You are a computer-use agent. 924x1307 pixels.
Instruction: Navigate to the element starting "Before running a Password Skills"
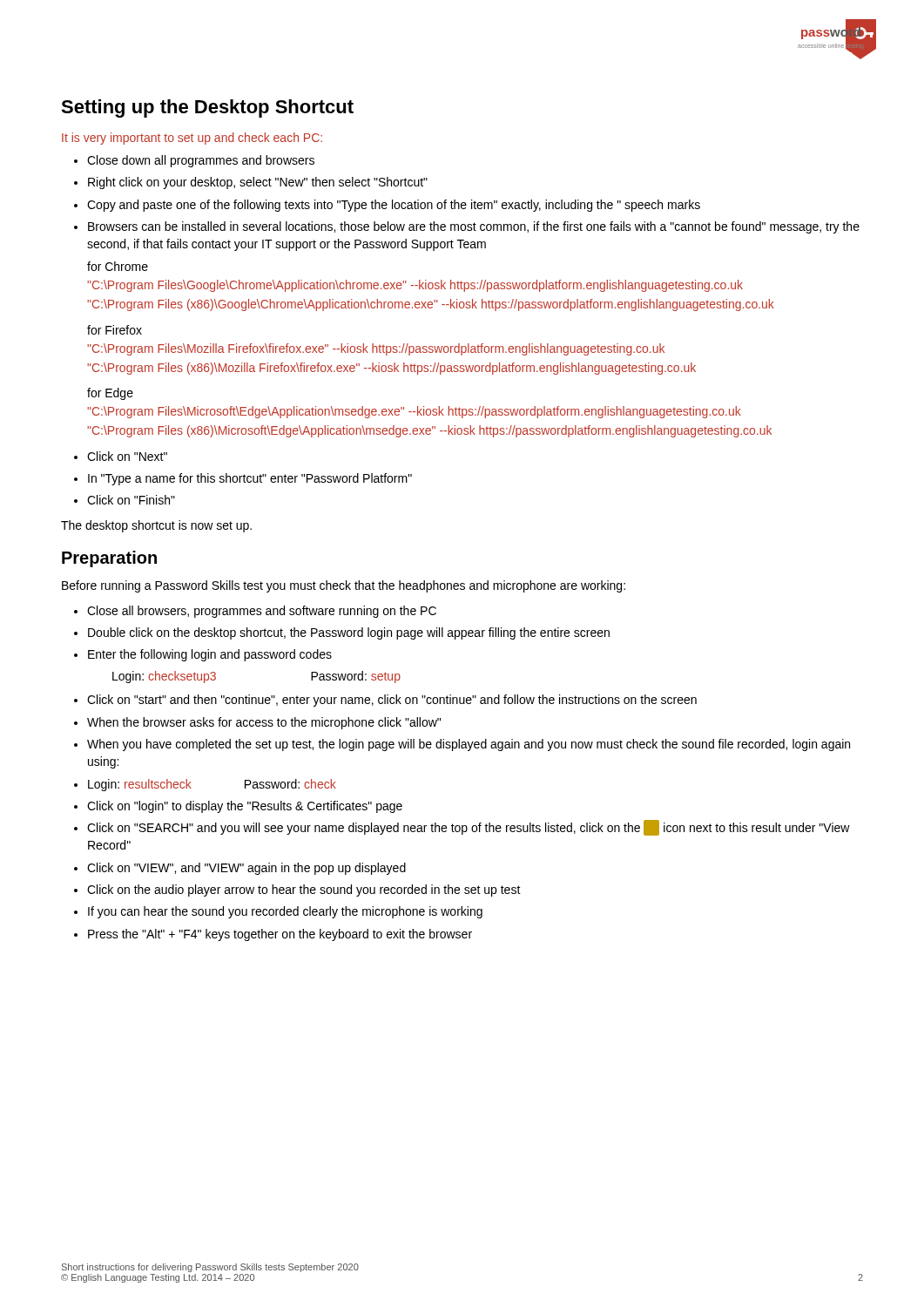pyautogui.click(x=344, y=585)
